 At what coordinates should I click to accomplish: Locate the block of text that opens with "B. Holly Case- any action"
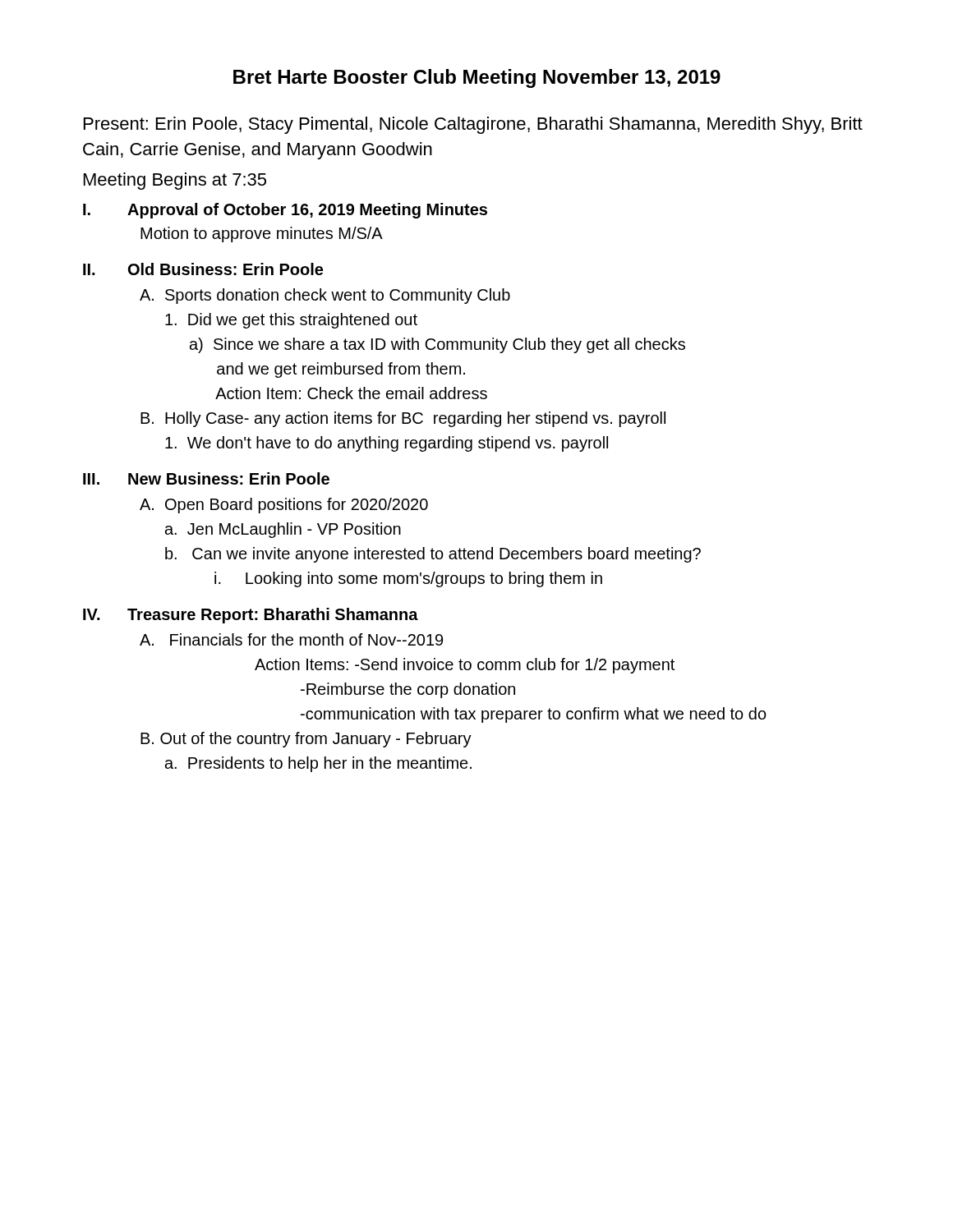(403, 418)
